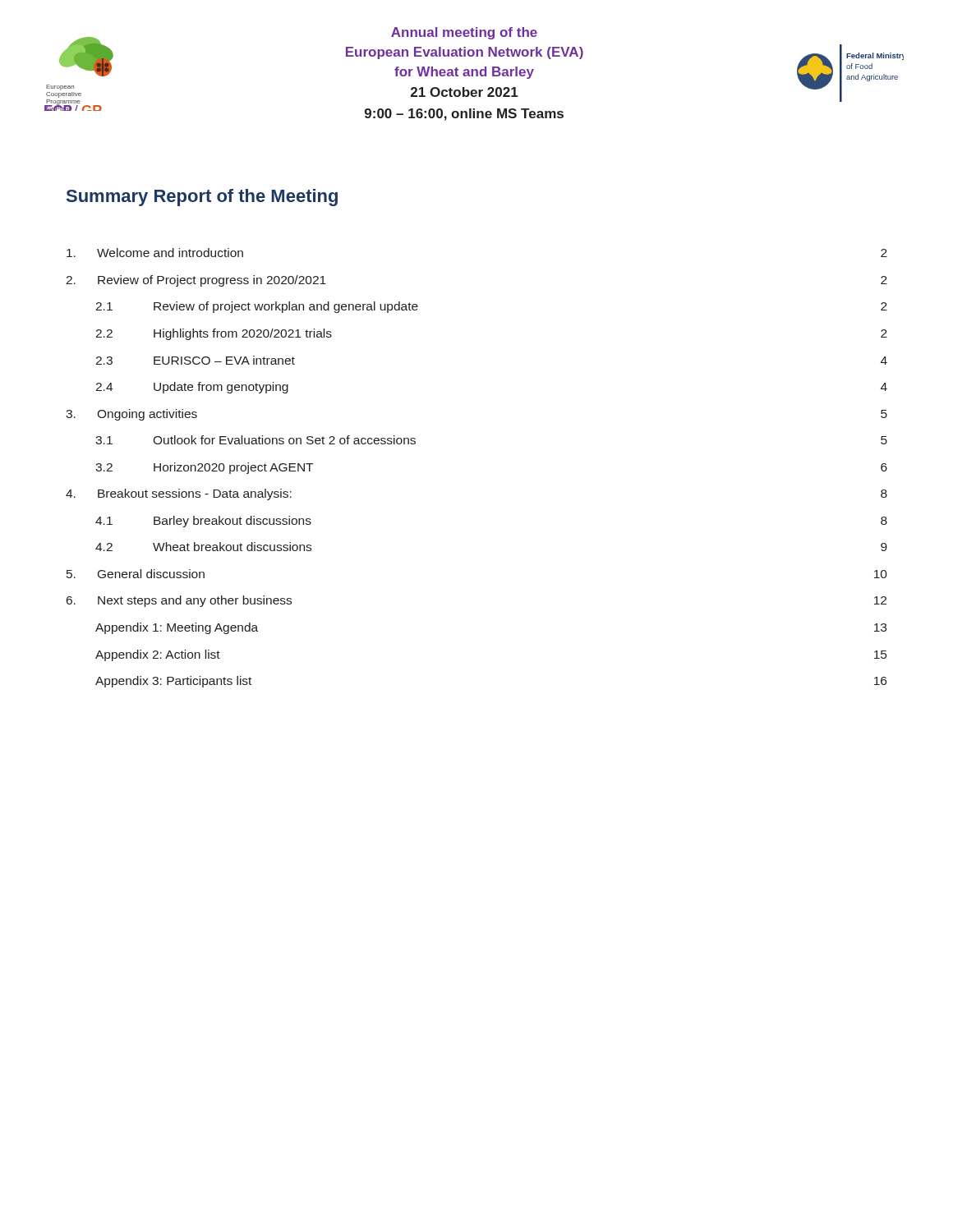Viewport: 953px width, 1232px height.
Task: Locate the element starting "3. Ongoing activities 5"
Action: 140,414
